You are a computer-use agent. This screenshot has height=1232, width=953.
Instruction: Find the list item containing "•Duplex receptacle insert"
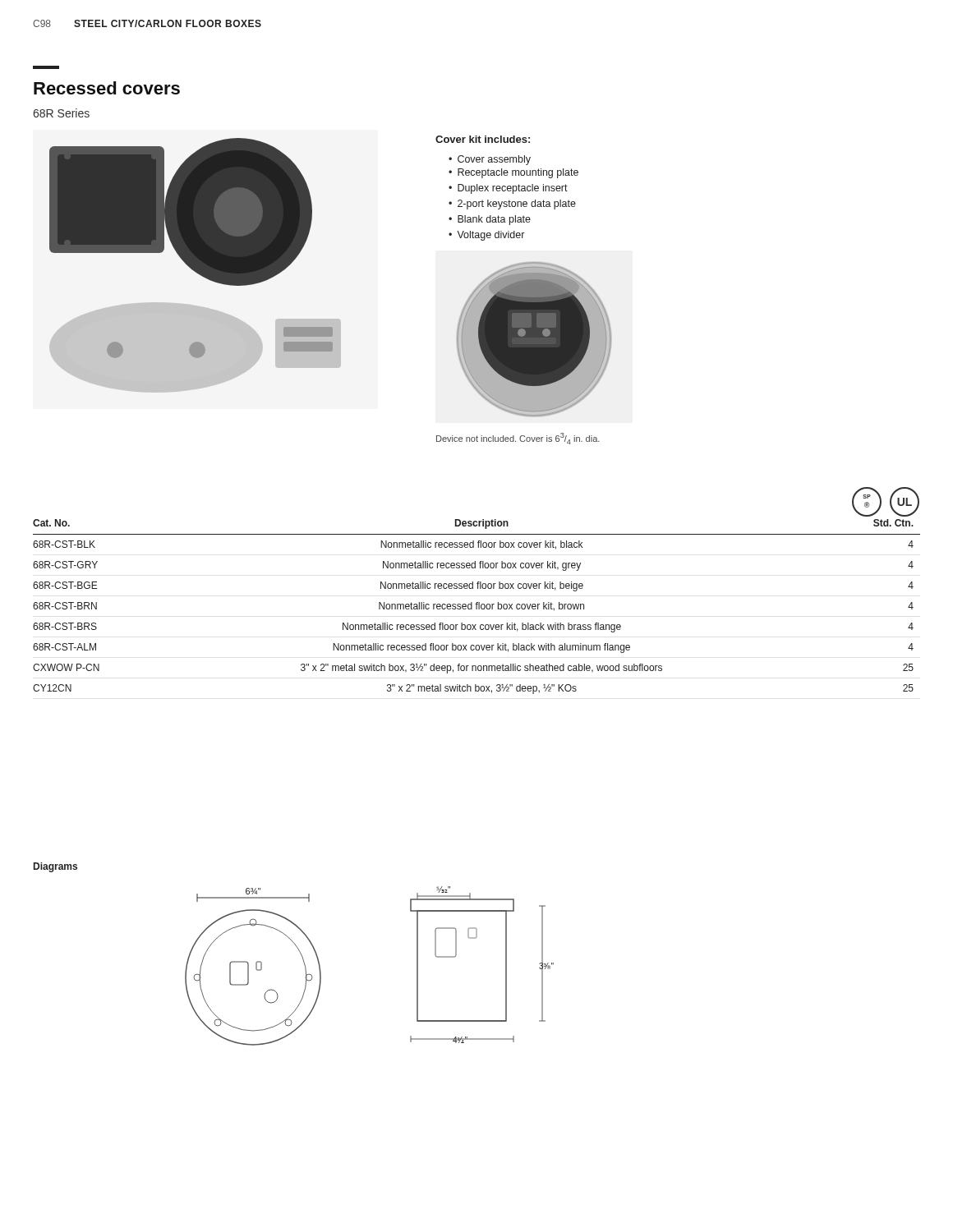(x=501, y=188)
